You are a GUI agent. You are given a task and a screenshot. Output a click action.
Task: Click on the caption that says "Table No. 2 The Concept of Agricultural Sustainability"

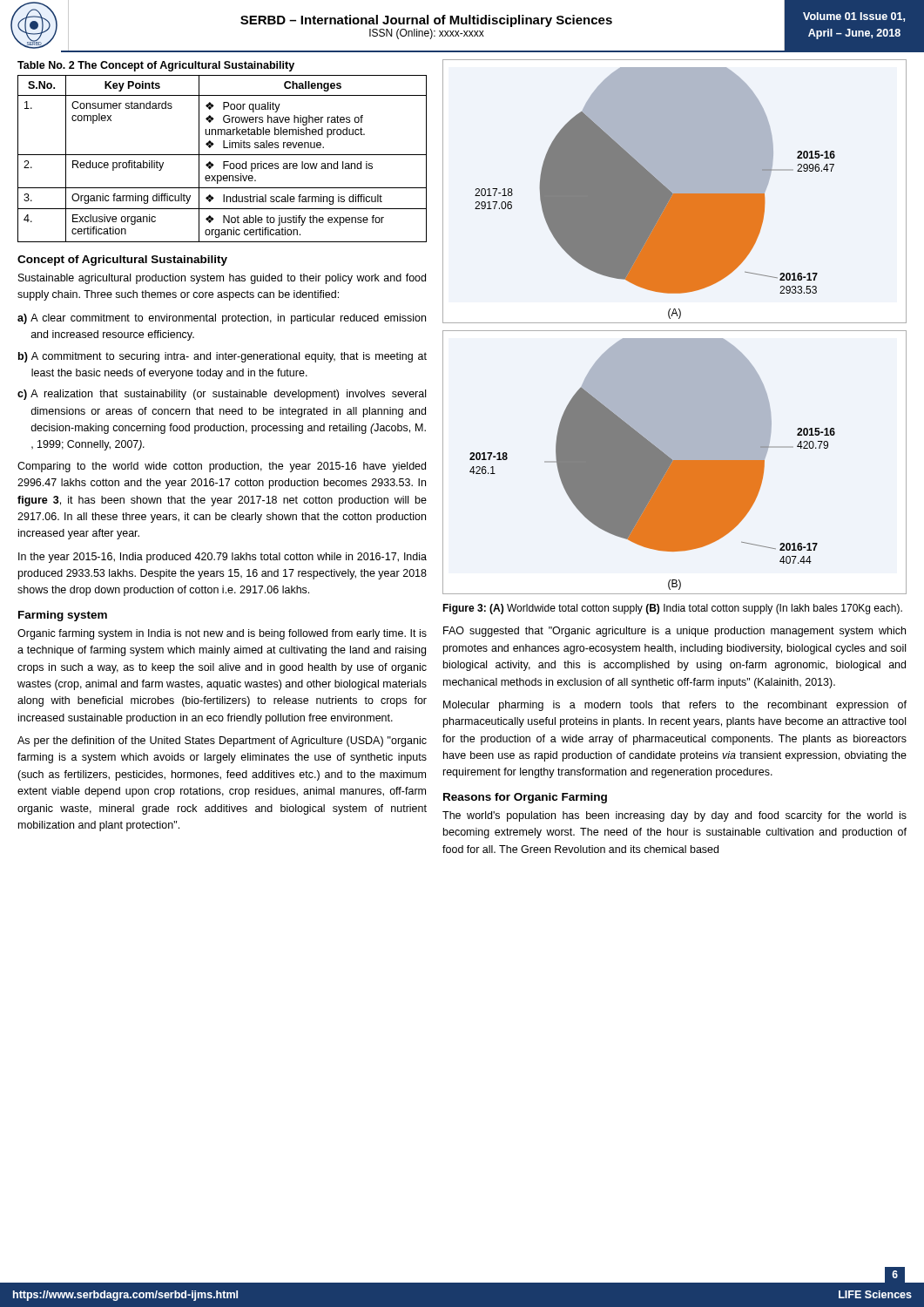click(x=156, y=65)
